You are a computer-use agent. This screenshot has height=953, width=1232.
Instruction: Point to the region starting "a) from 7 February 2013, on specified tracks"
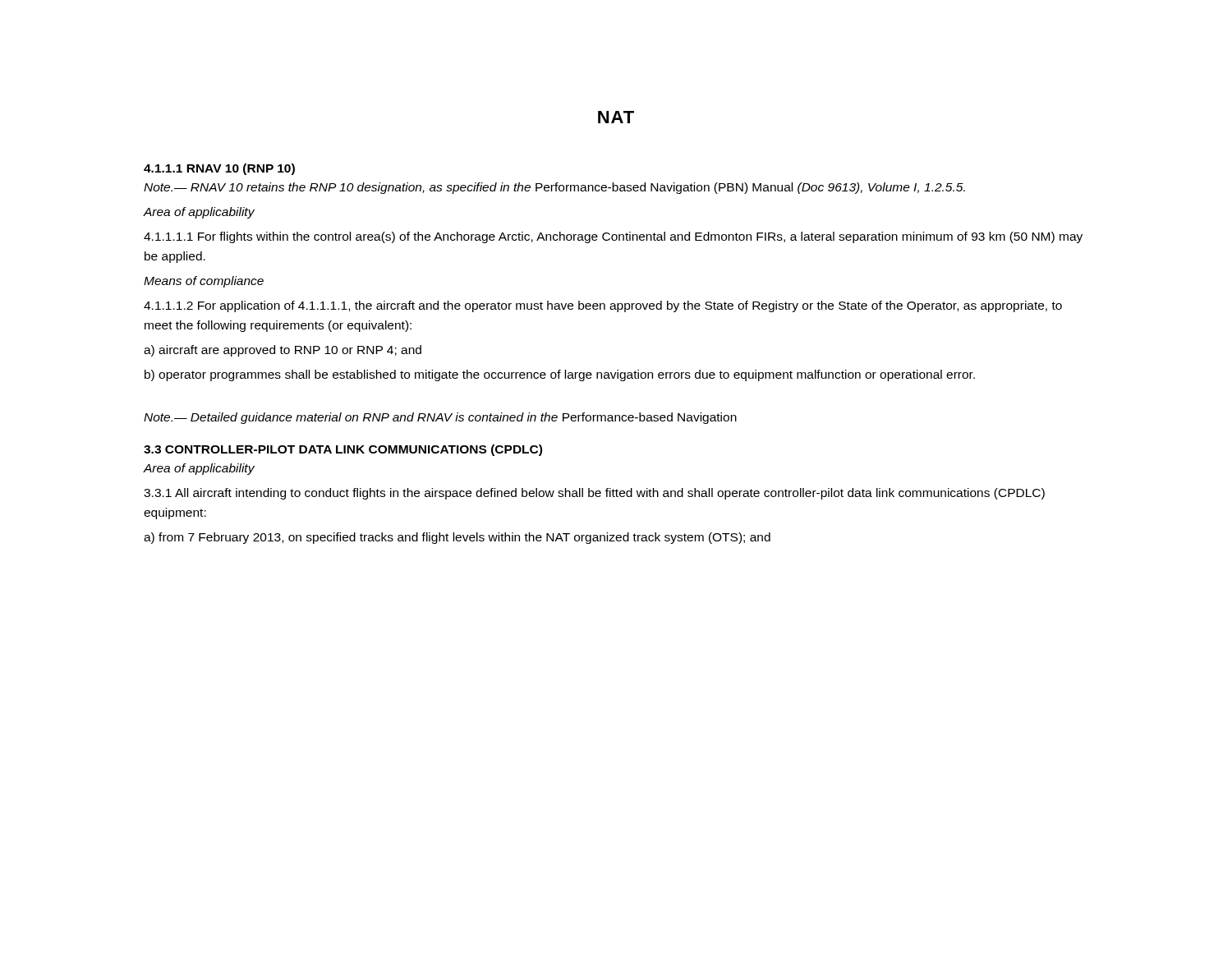(x=457, y=537)
